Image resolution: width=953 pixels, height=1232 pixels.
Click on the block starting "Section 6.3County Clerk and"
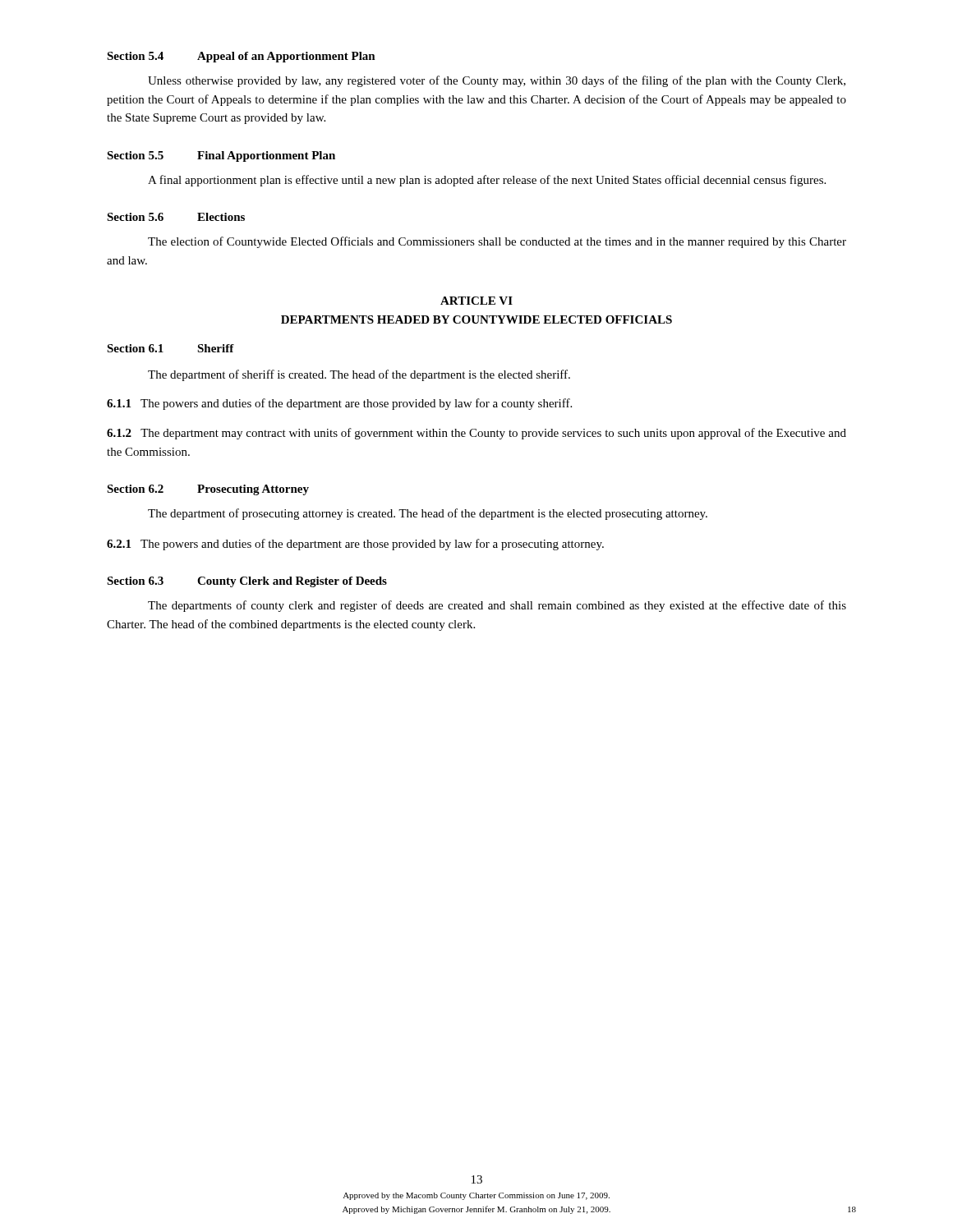pyautogui.click(x=247, y=581)
